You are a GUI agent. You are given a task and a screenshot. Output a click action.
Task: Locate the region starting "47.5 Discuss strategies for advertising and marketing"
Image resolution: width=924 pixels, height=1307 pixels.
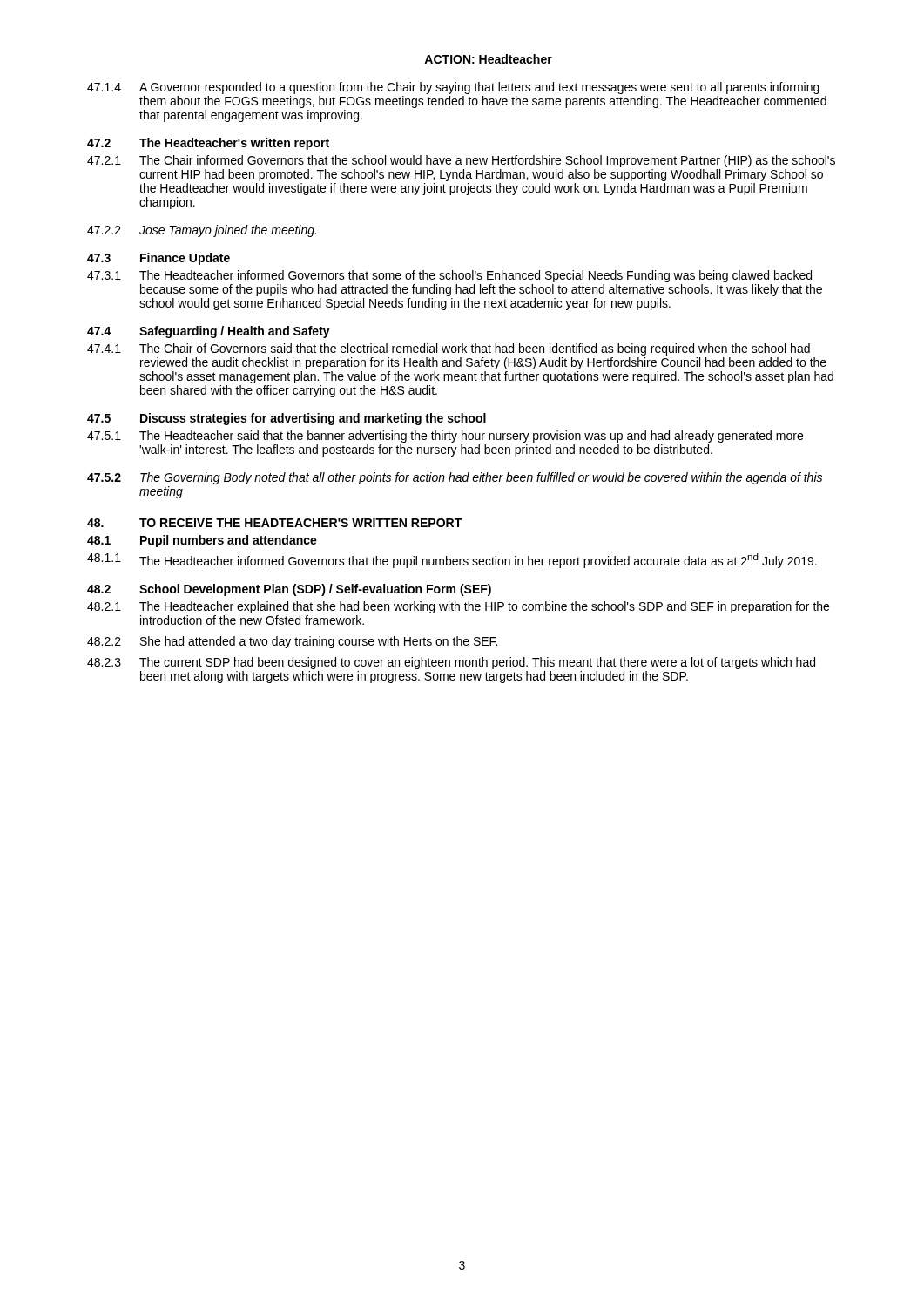[x=287, y=418]
